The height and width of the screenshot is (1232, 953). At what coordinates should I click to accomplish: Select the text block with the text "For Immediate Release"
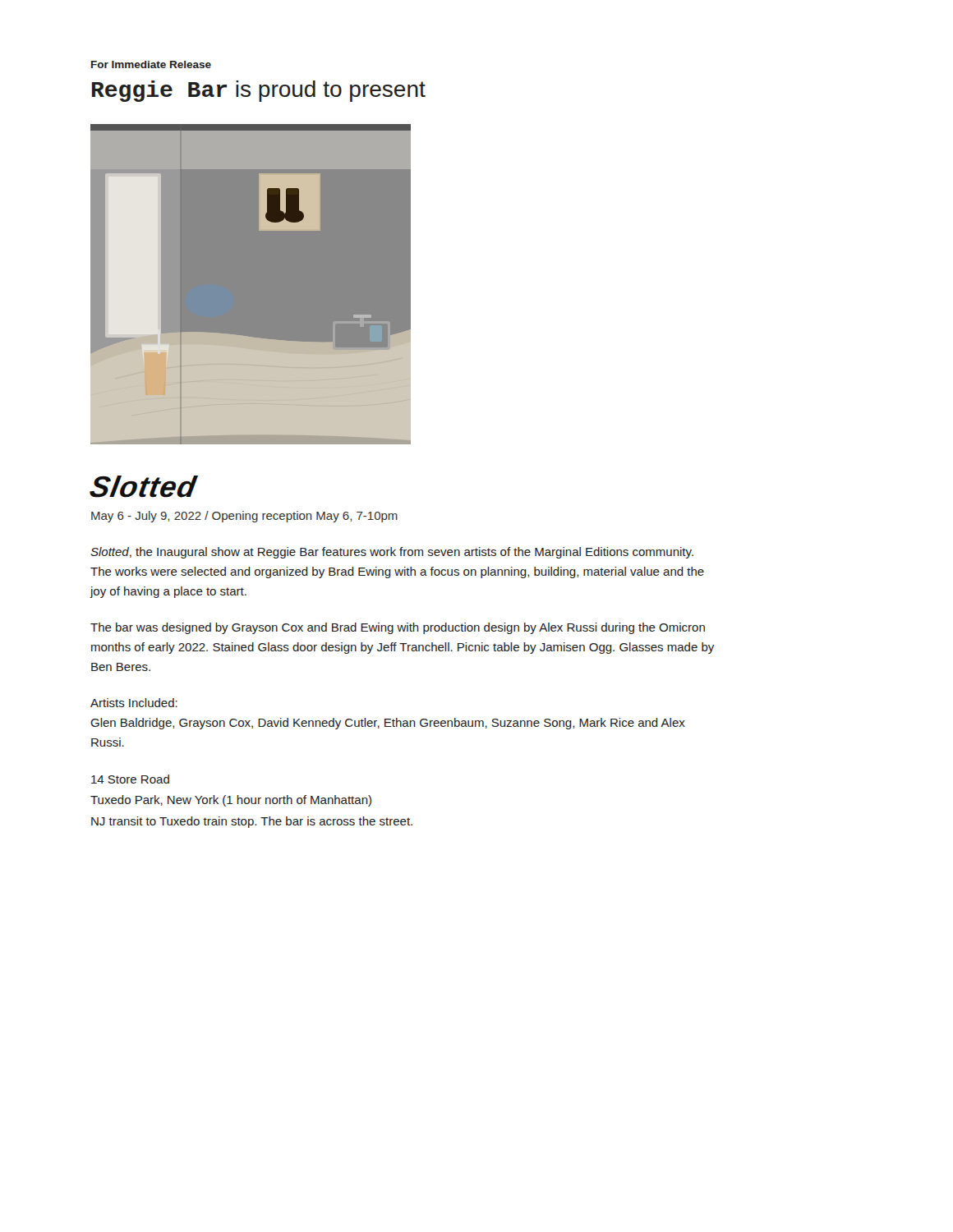(x=151, y=64)
